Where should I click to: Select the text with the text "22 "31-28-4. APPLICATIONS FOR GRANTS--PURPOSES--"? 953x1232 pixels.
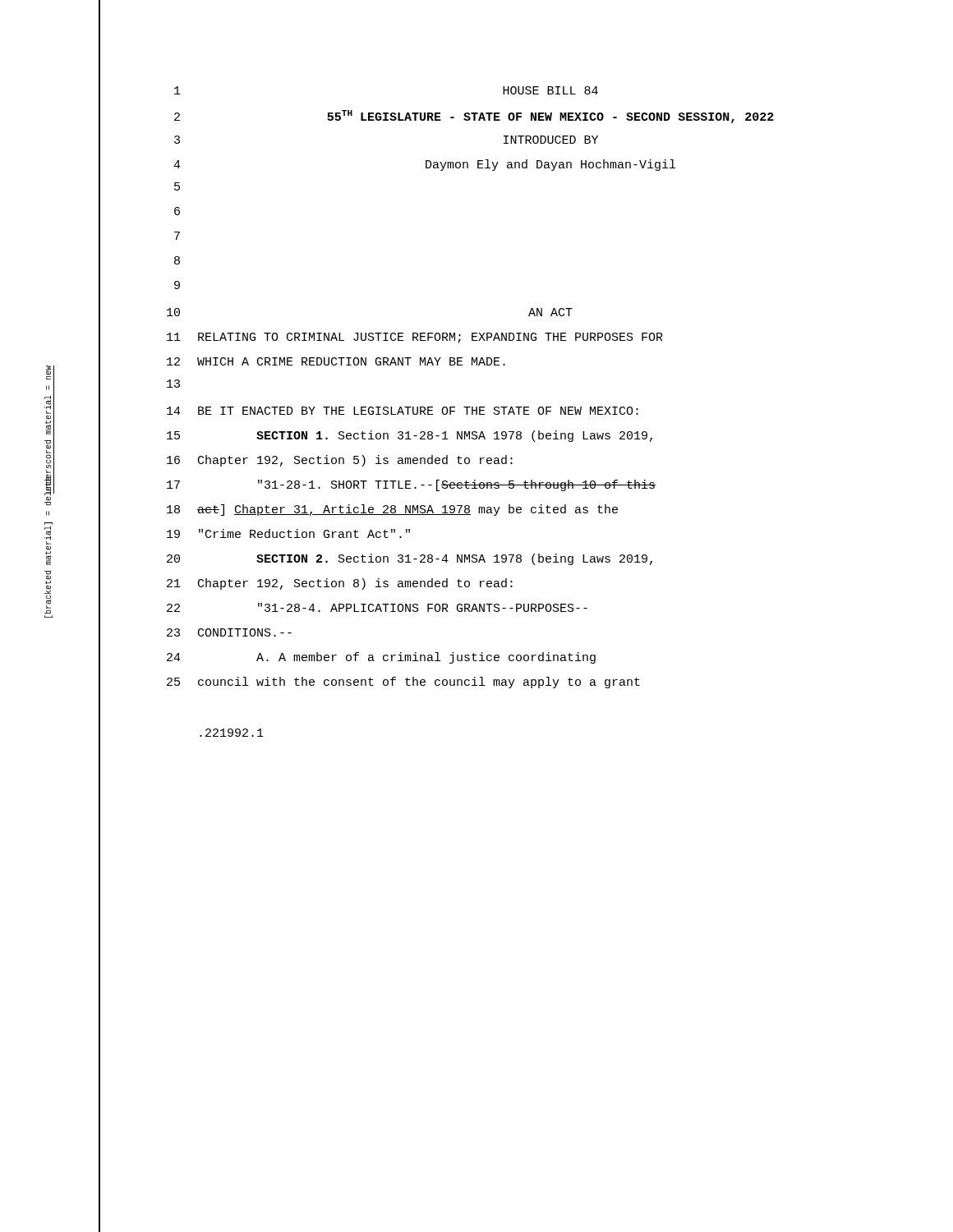522,609
